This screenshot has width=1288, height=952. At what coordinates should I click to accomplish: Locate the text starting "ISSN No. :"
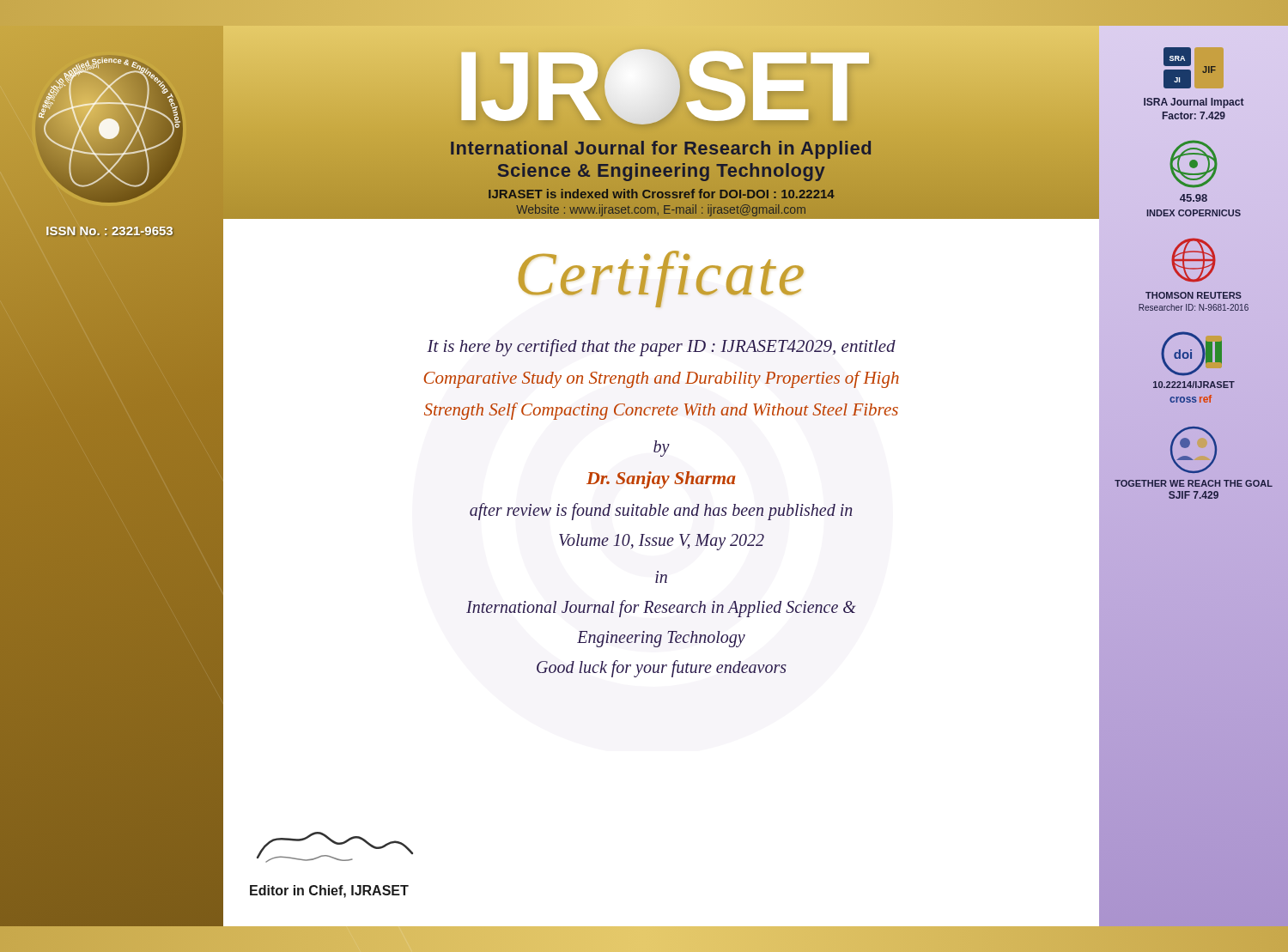109,230
